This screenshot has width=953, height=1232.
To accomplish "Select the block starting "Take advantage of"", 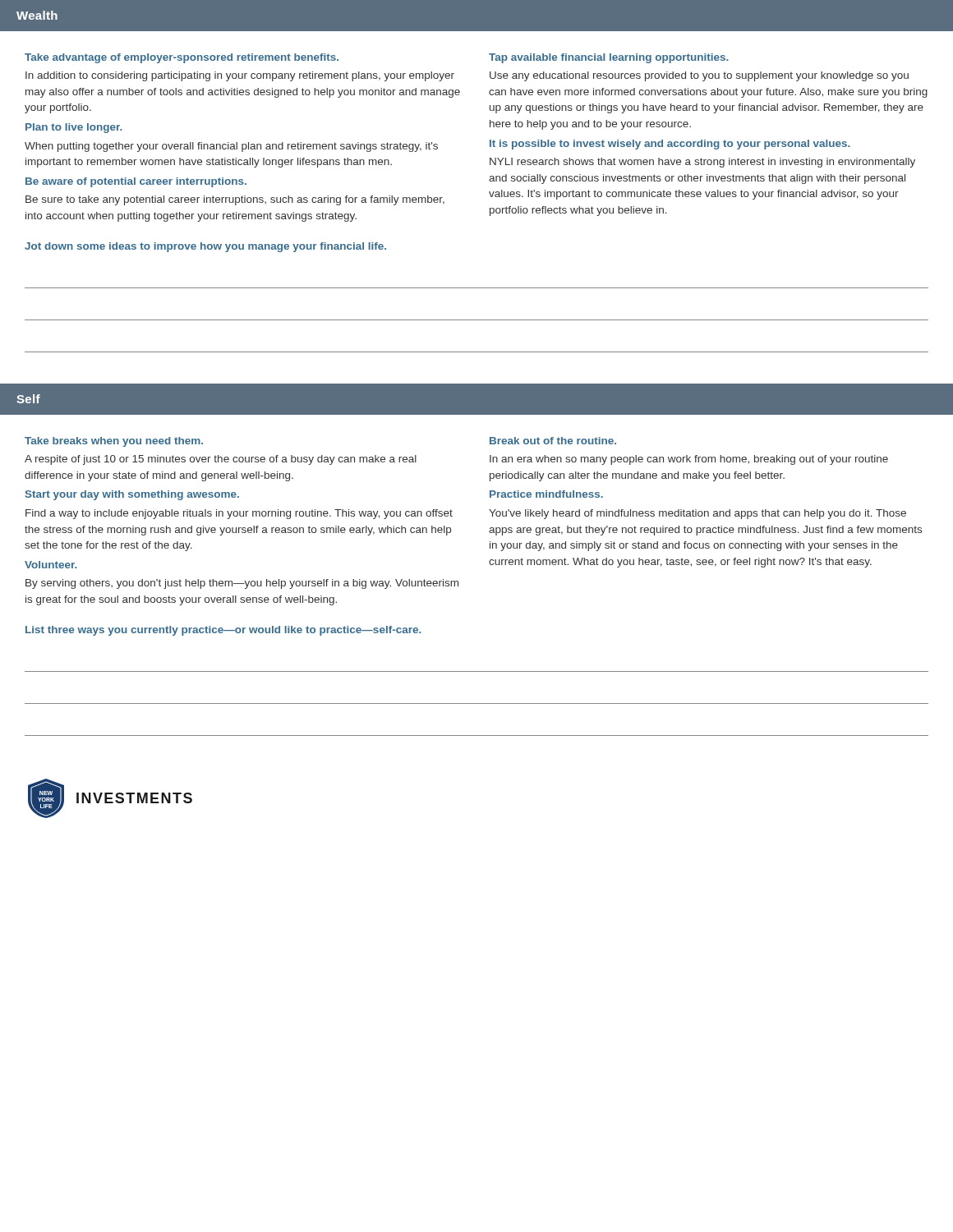I will 244,82.
